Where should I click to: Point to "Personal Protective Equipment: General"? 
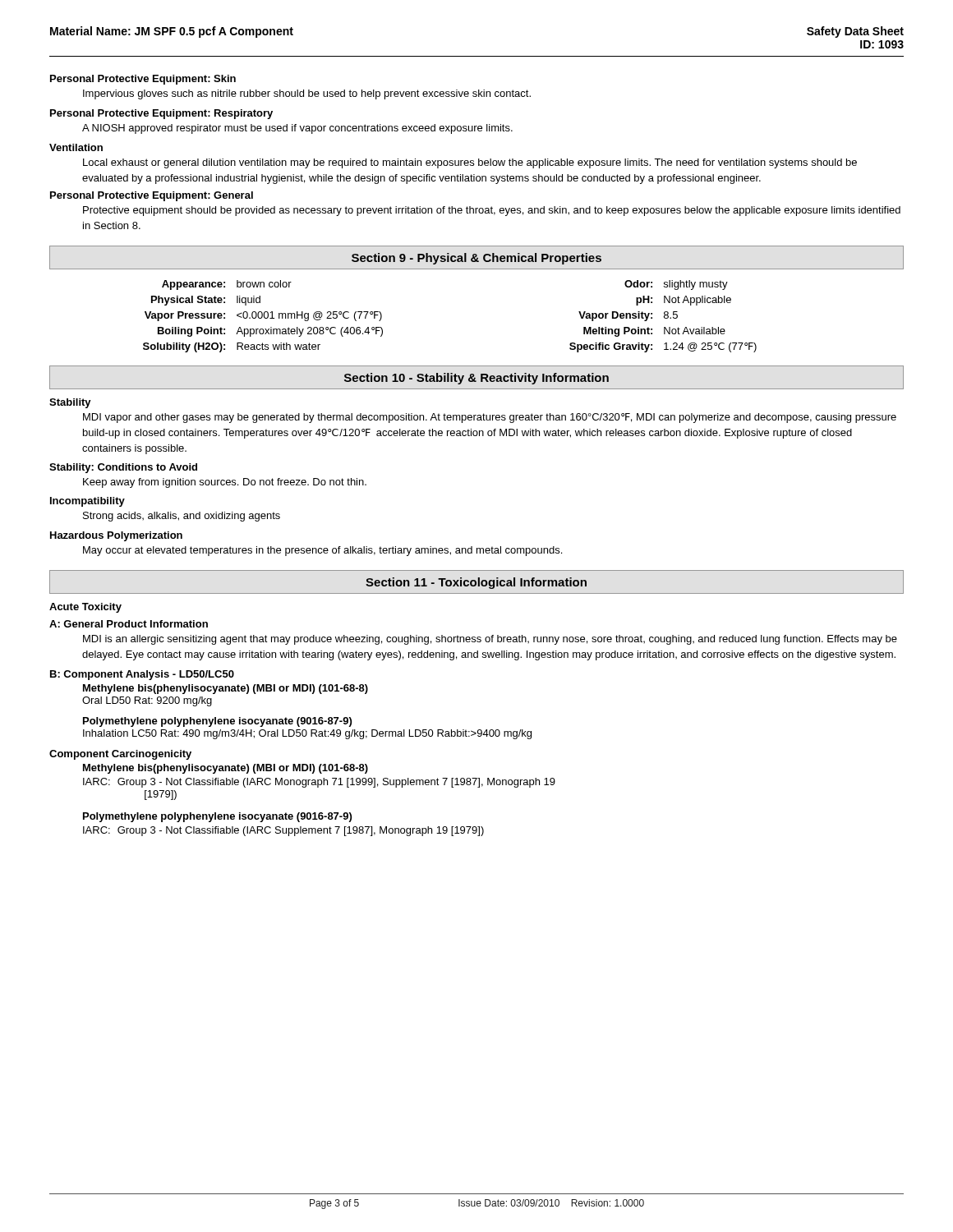[x=151, y=195]
